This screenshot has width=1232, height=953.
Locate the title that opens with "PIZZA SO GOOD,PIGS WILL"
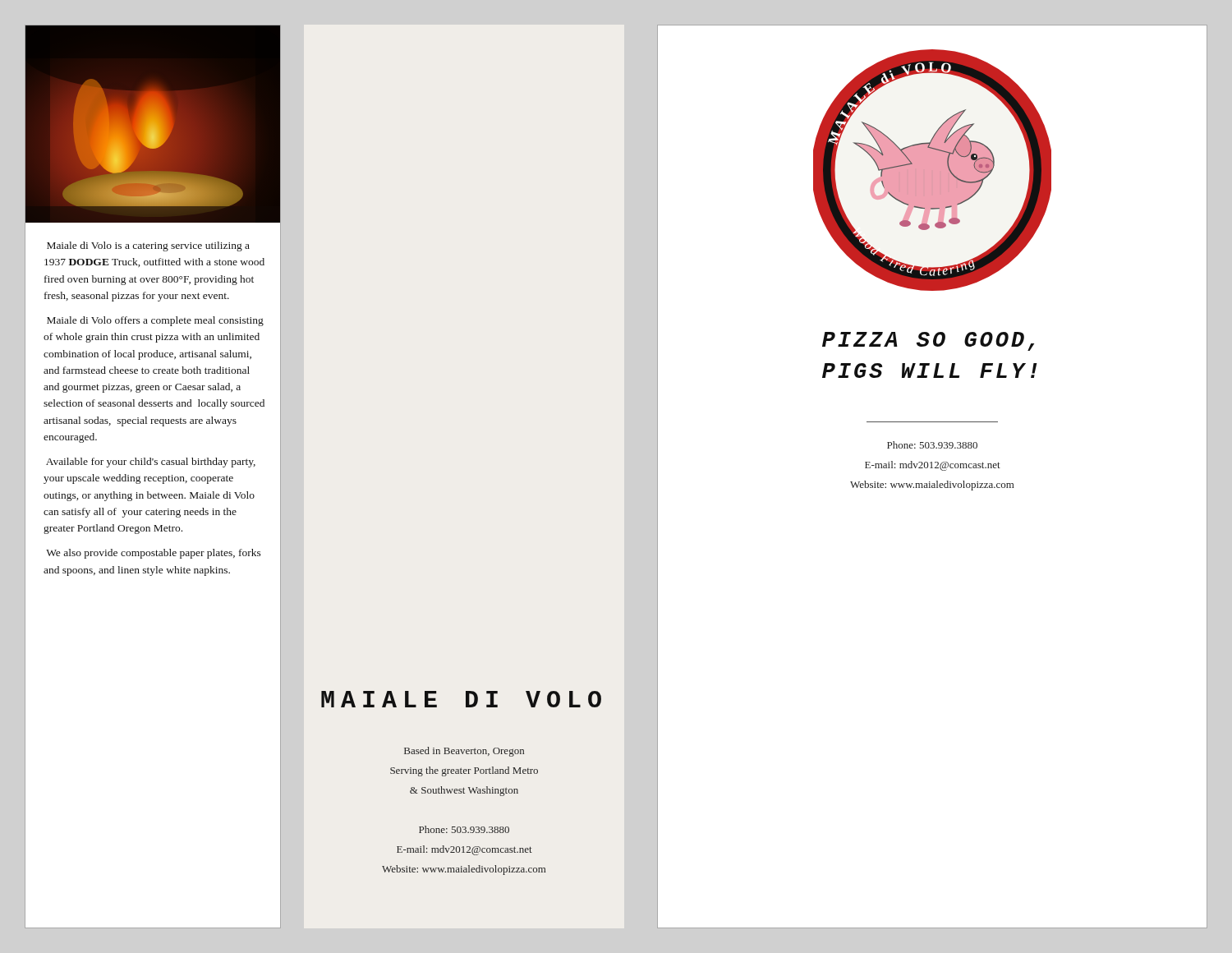(x=932, y=356)
